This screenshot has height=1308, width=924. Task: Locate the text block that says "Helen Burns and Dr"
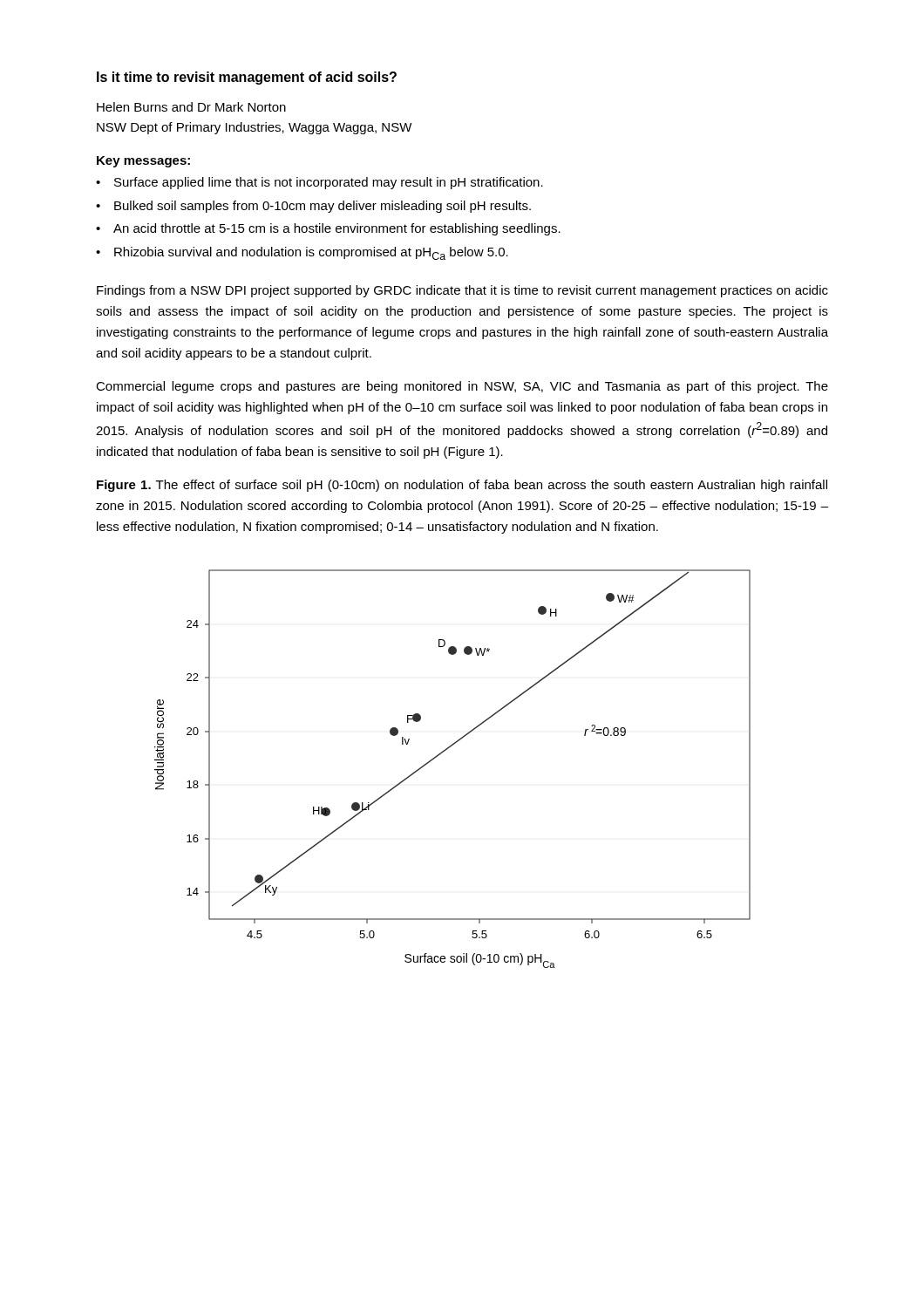254,117
